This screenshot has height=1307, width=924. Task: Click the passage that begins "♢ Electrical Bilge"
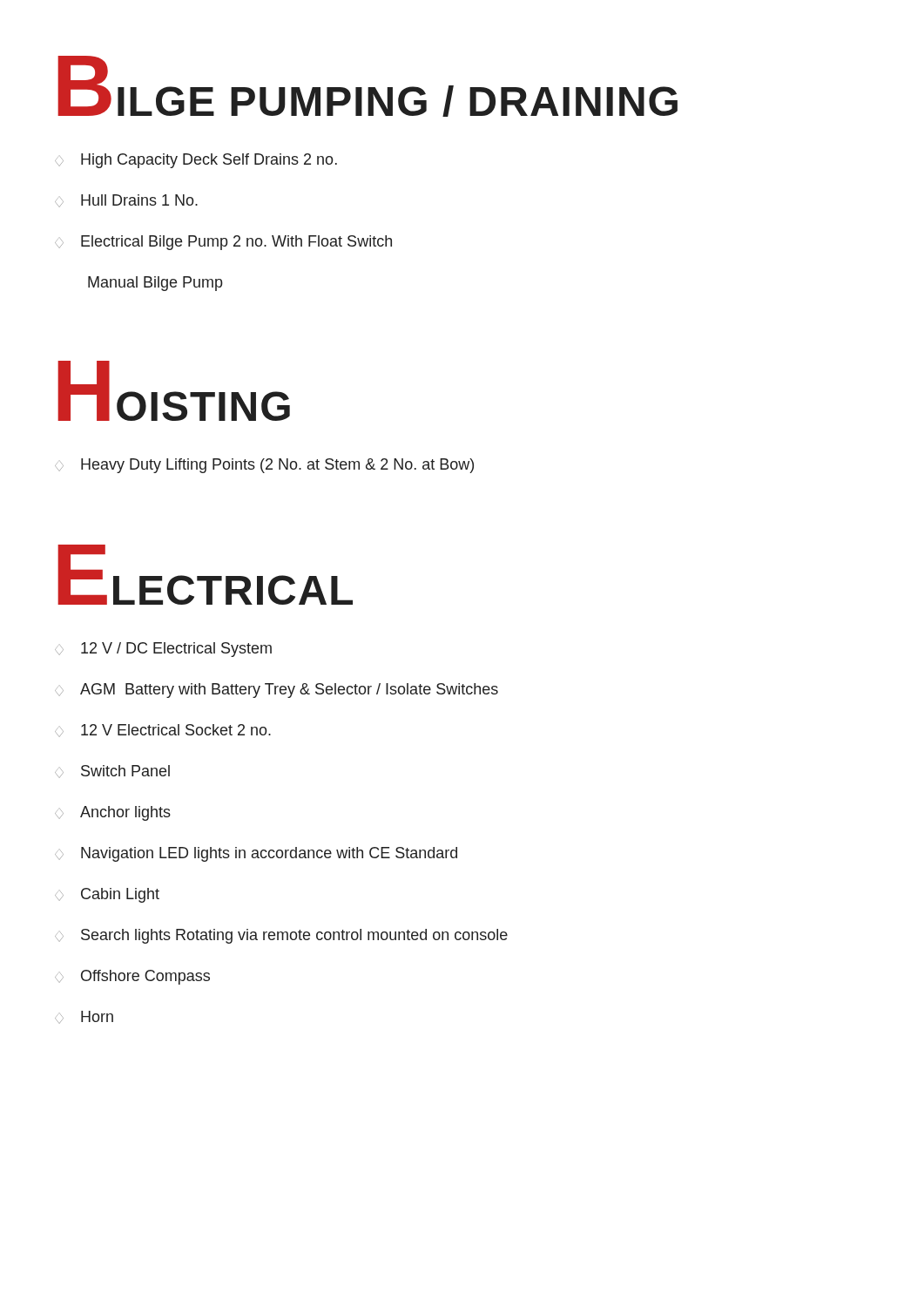click(223, 243)
